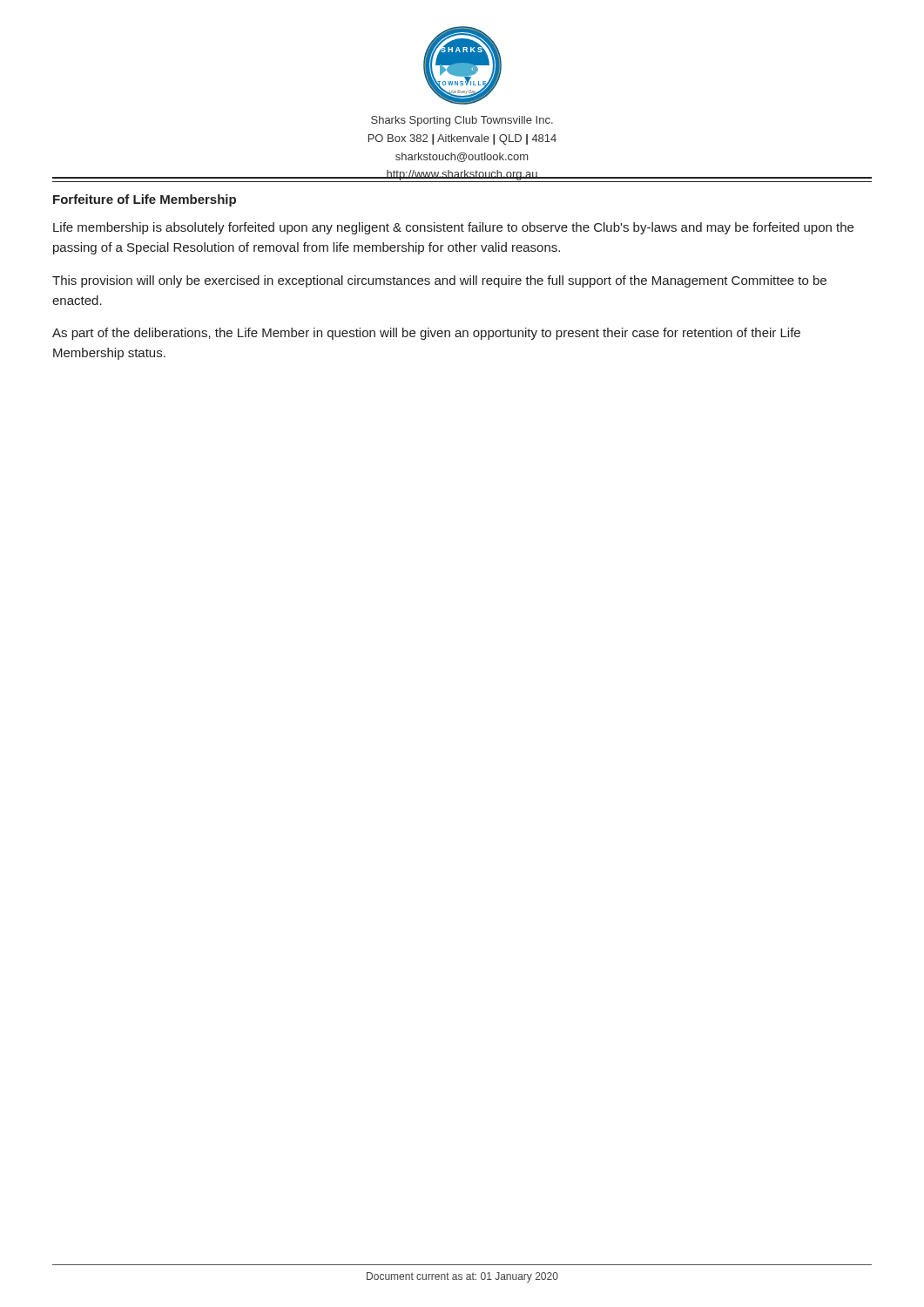Click on the region starting "This provision will only be"
The height and width of the screenshot is (1307, 924).
pyautogui.click(x=440, y=290)
